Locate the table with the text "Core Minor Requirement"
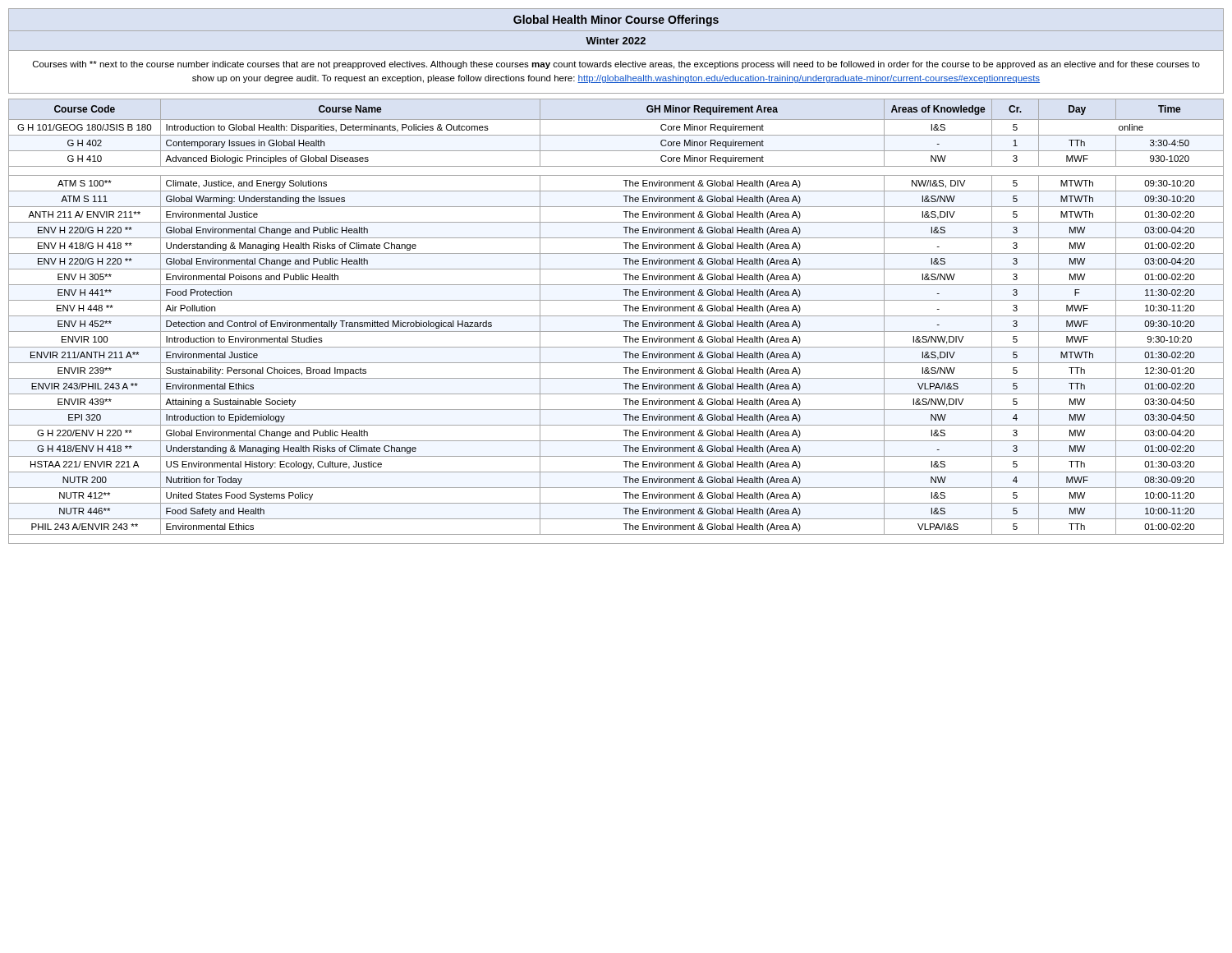This screenshot has width=1232, height=953. tap(616, 321)
